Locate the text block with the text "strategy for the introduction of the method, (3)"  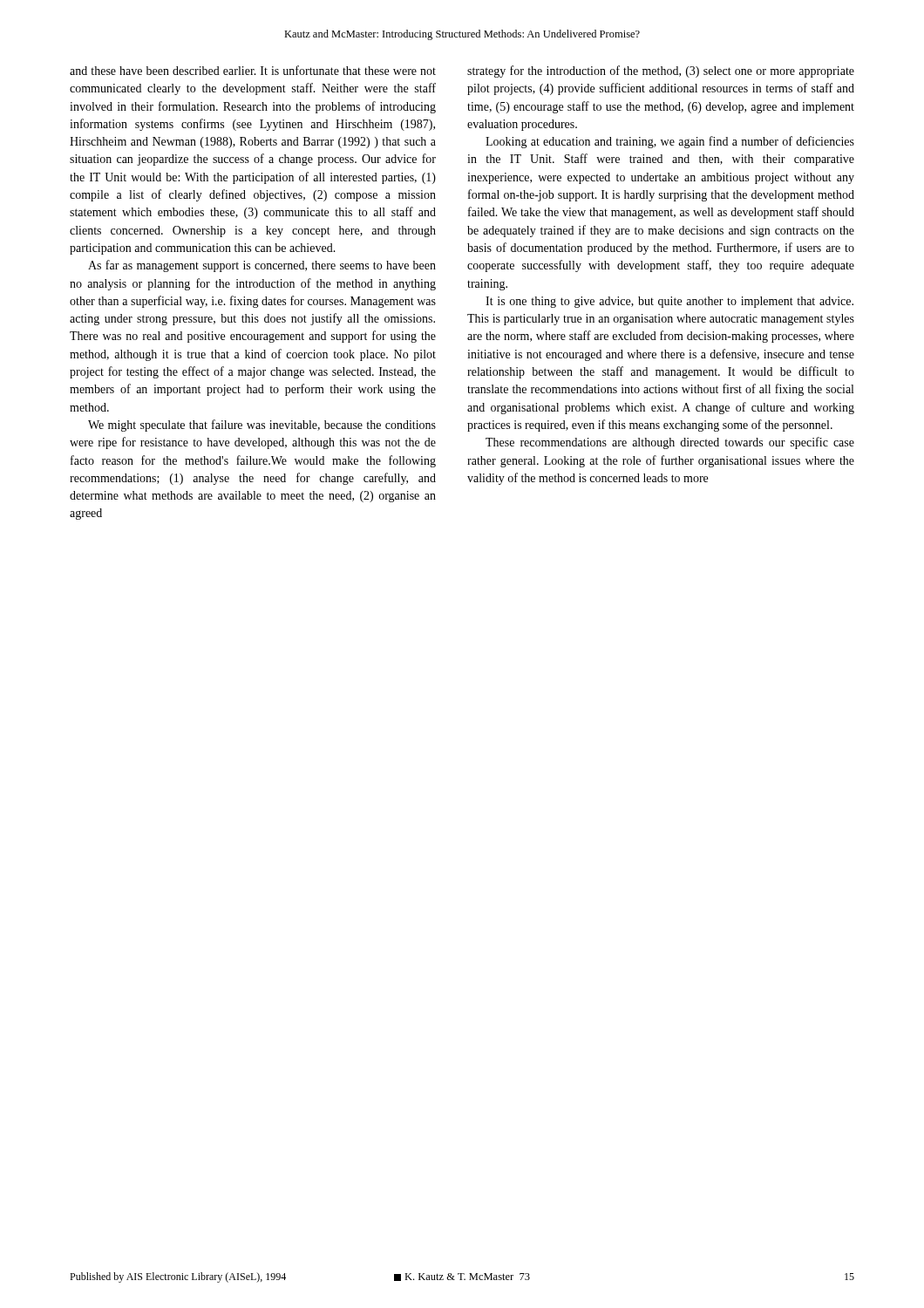point(661,275)
